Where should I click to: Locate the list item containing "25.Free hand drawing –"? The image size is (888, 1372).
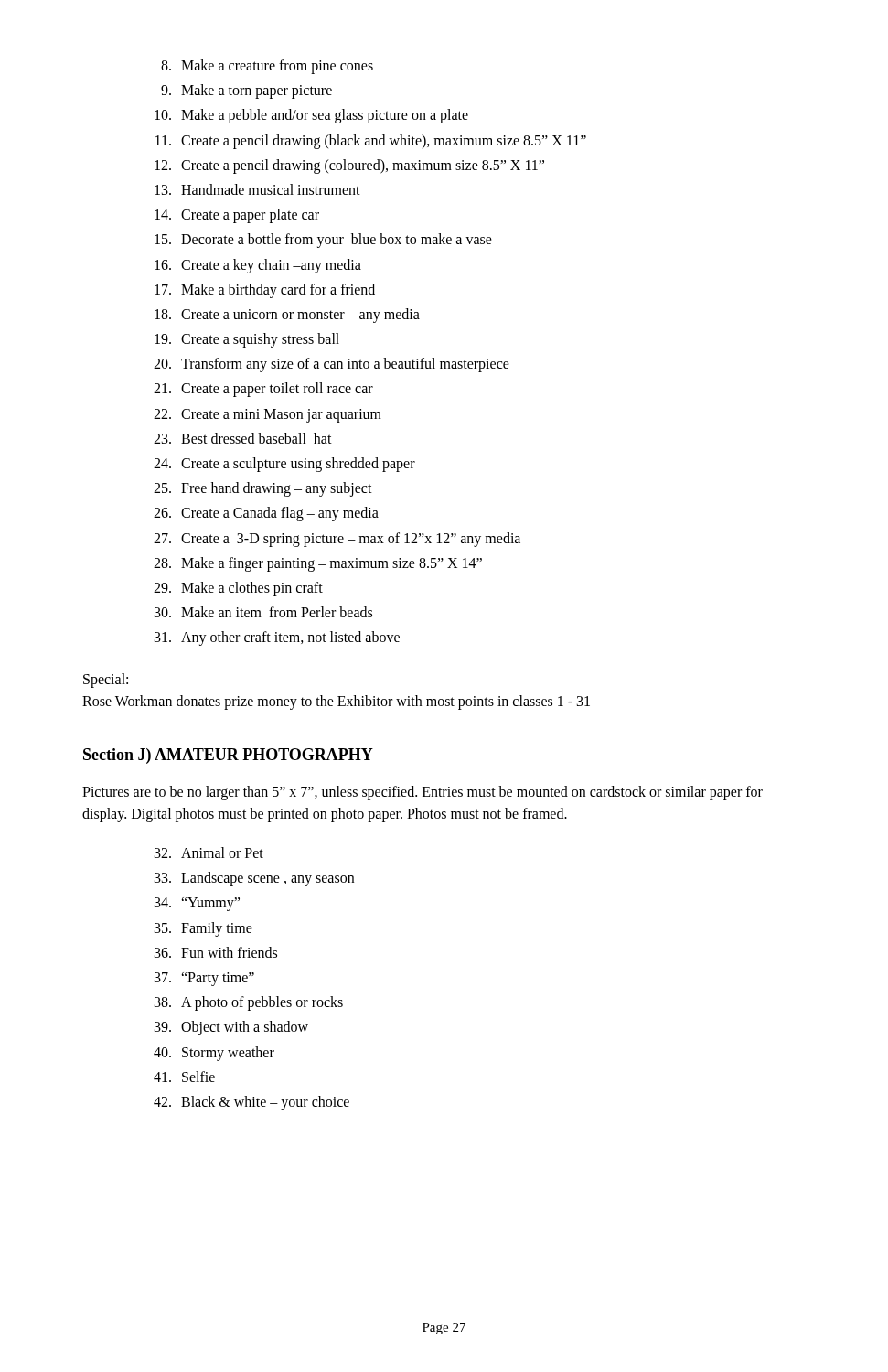tap(263, 489)
